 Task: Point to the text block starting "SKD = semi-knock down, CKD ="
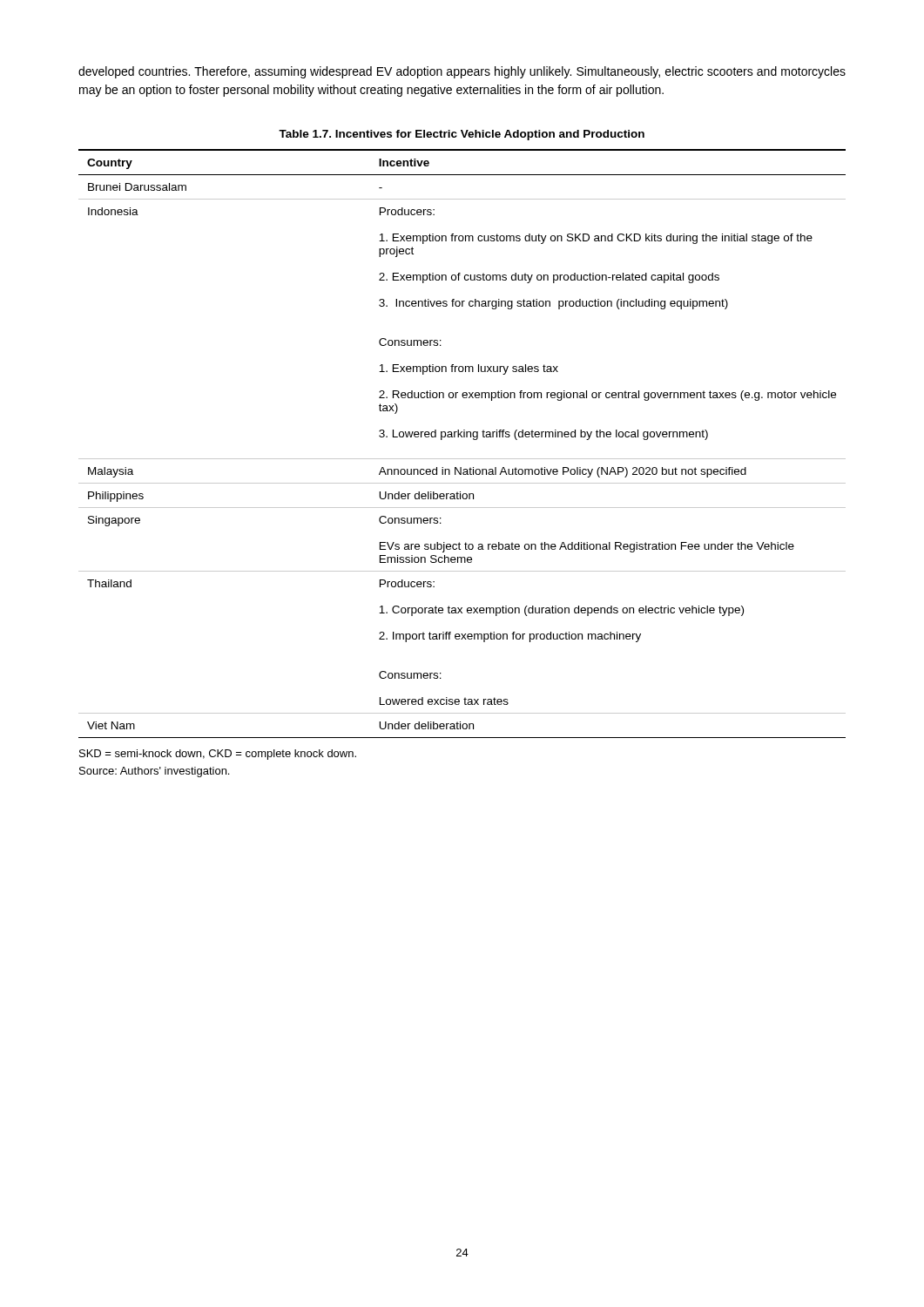click(x=218, y=762)
